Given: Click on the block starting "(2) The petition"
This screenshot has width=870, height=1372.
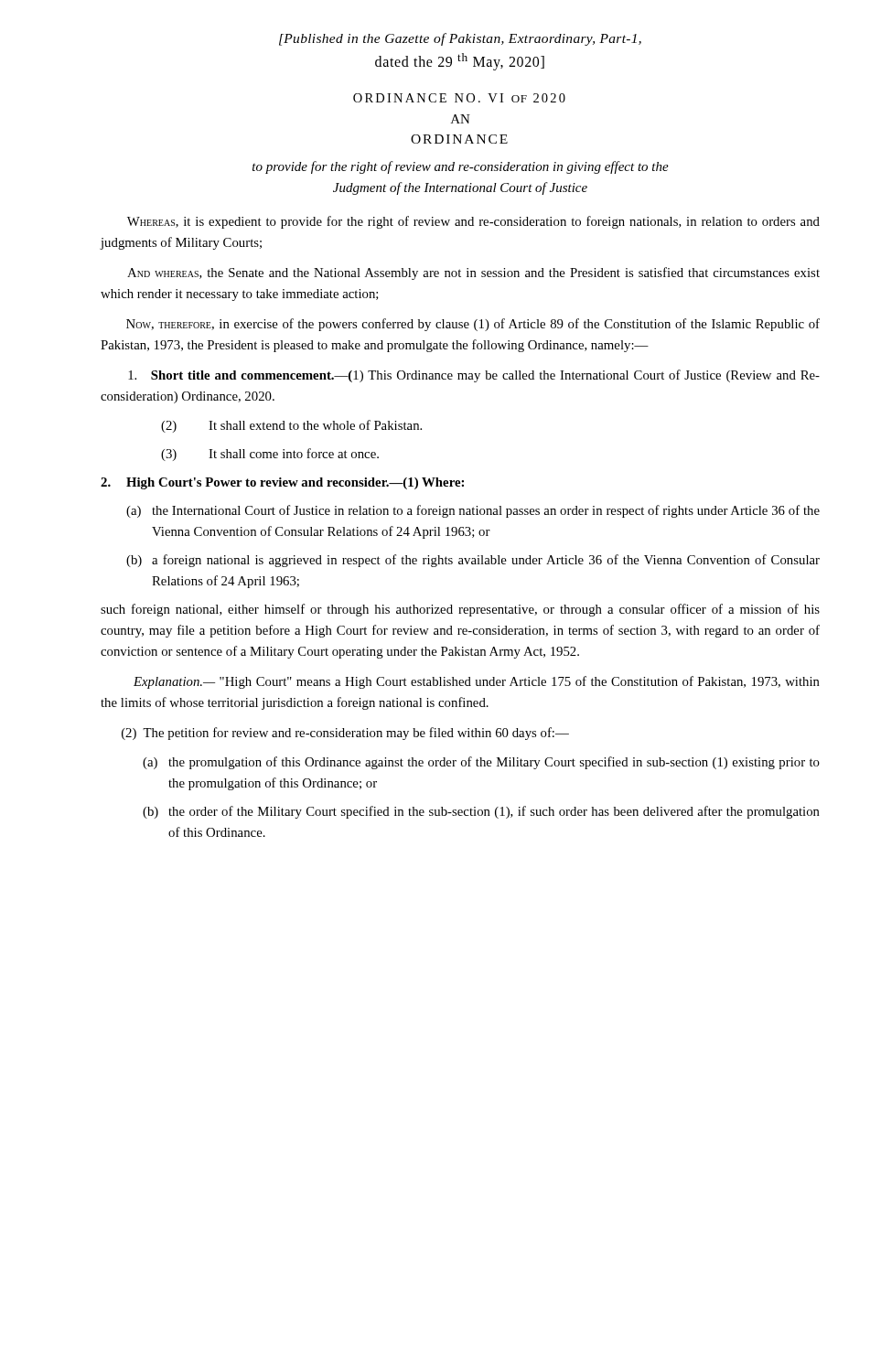Looking at the screenshot, I should [x=335, y=732].
